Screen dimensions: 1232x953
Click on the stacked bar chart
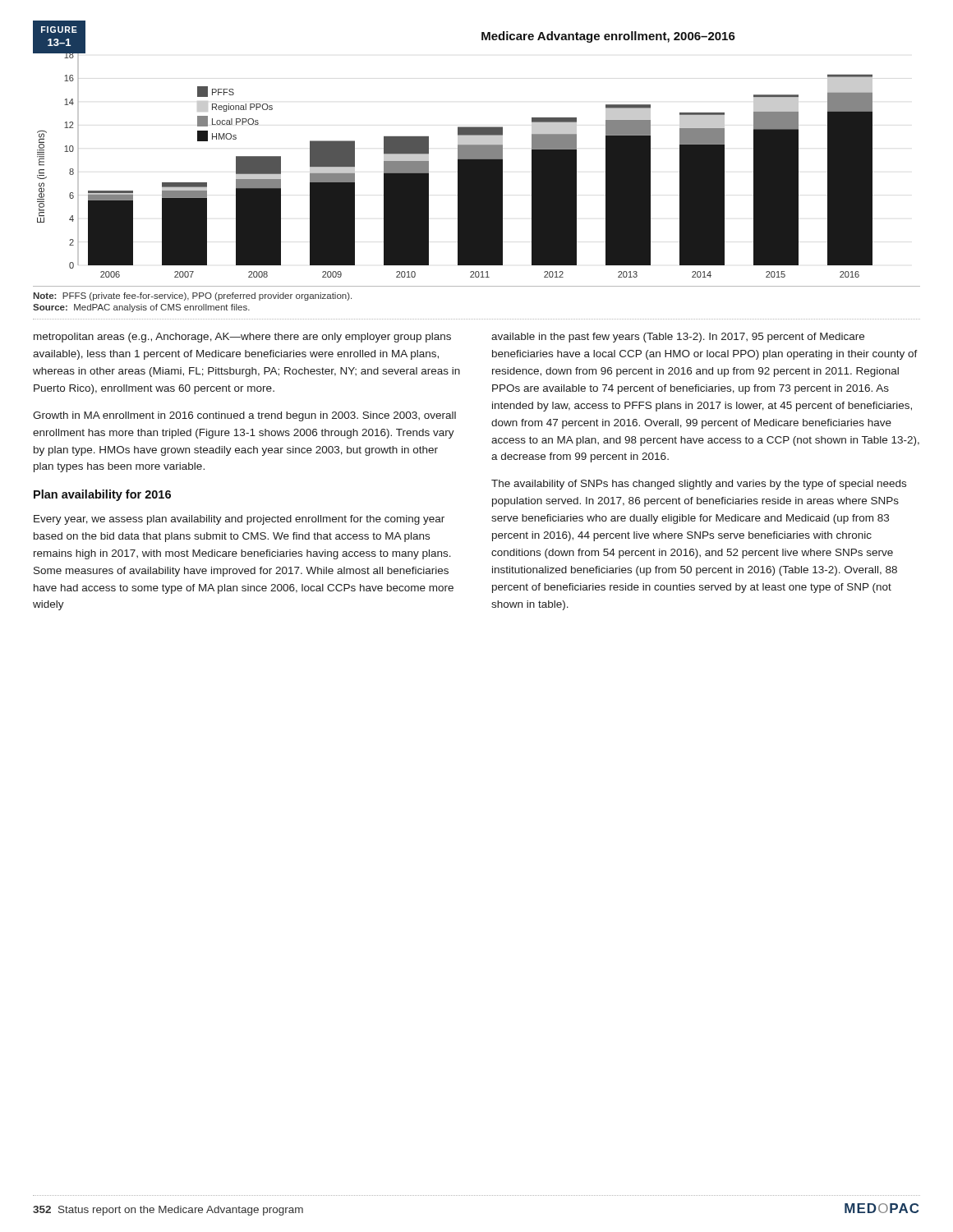476,160
